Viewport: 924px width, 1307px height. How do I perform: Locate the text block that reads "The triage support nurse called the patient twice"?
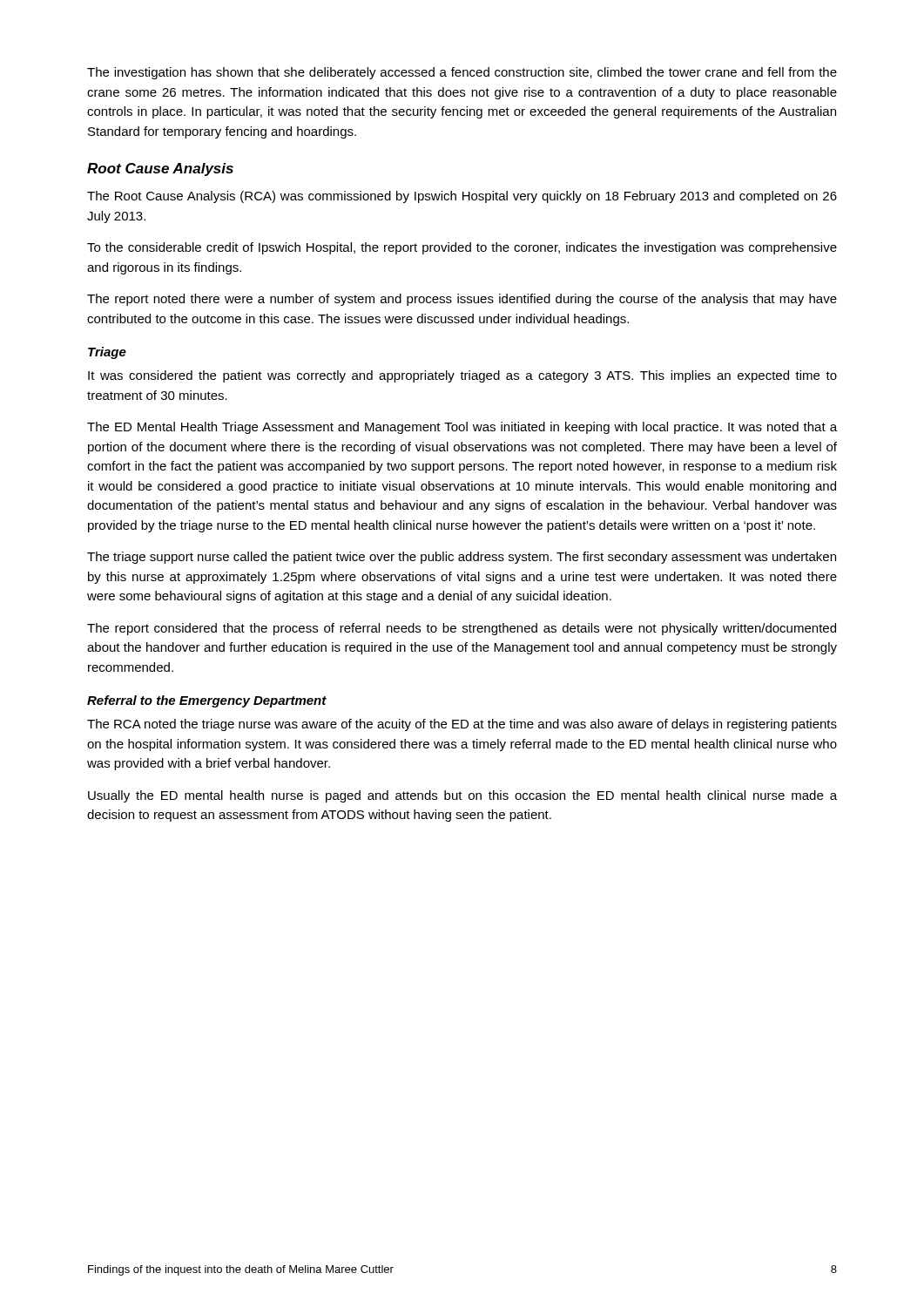[462, 576]
